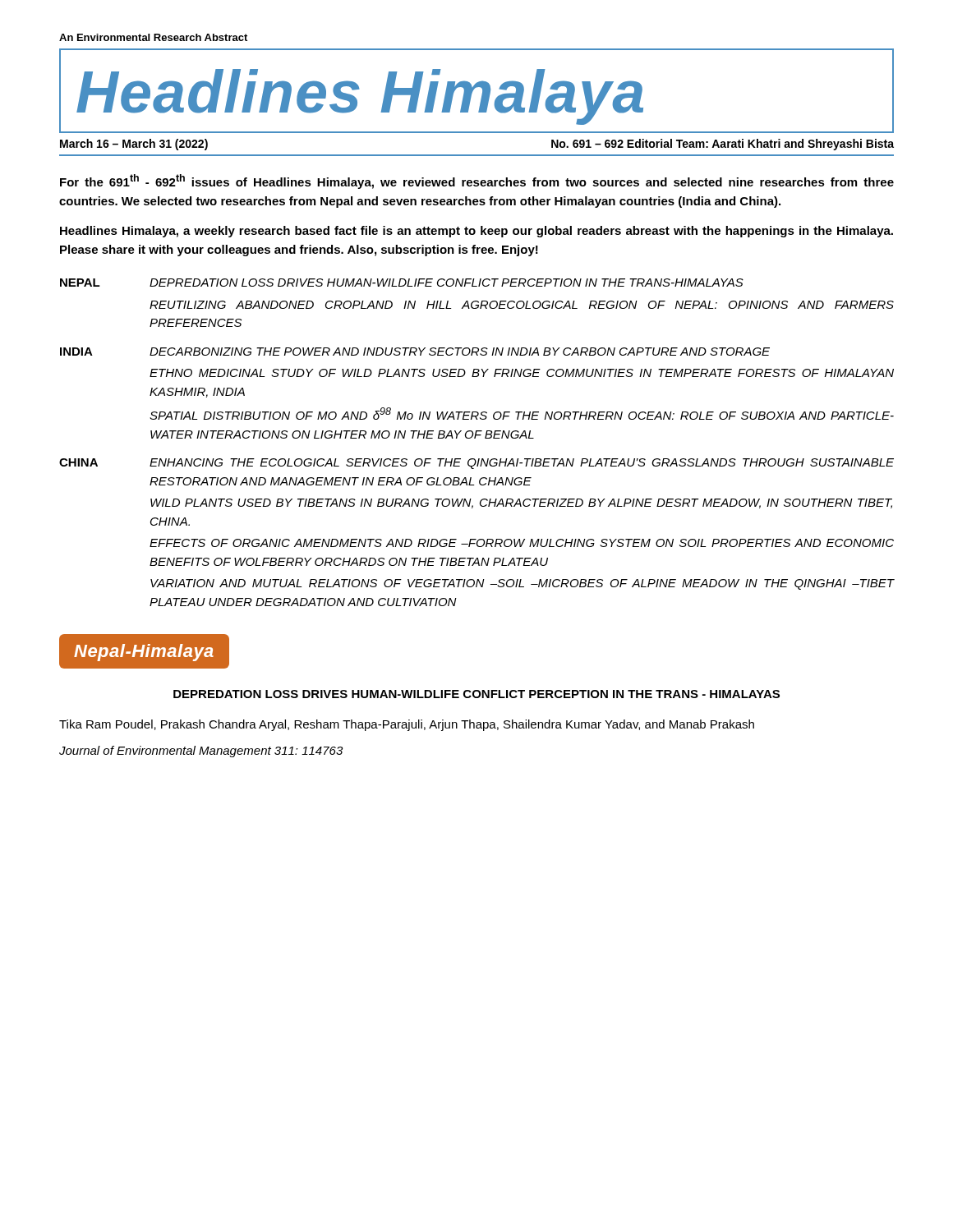The width and height of the screenshot is (953, 1232).
Task: Point to the text starting "March 16 – March 31 (2022)"
Action: click(x=134, y=144)
